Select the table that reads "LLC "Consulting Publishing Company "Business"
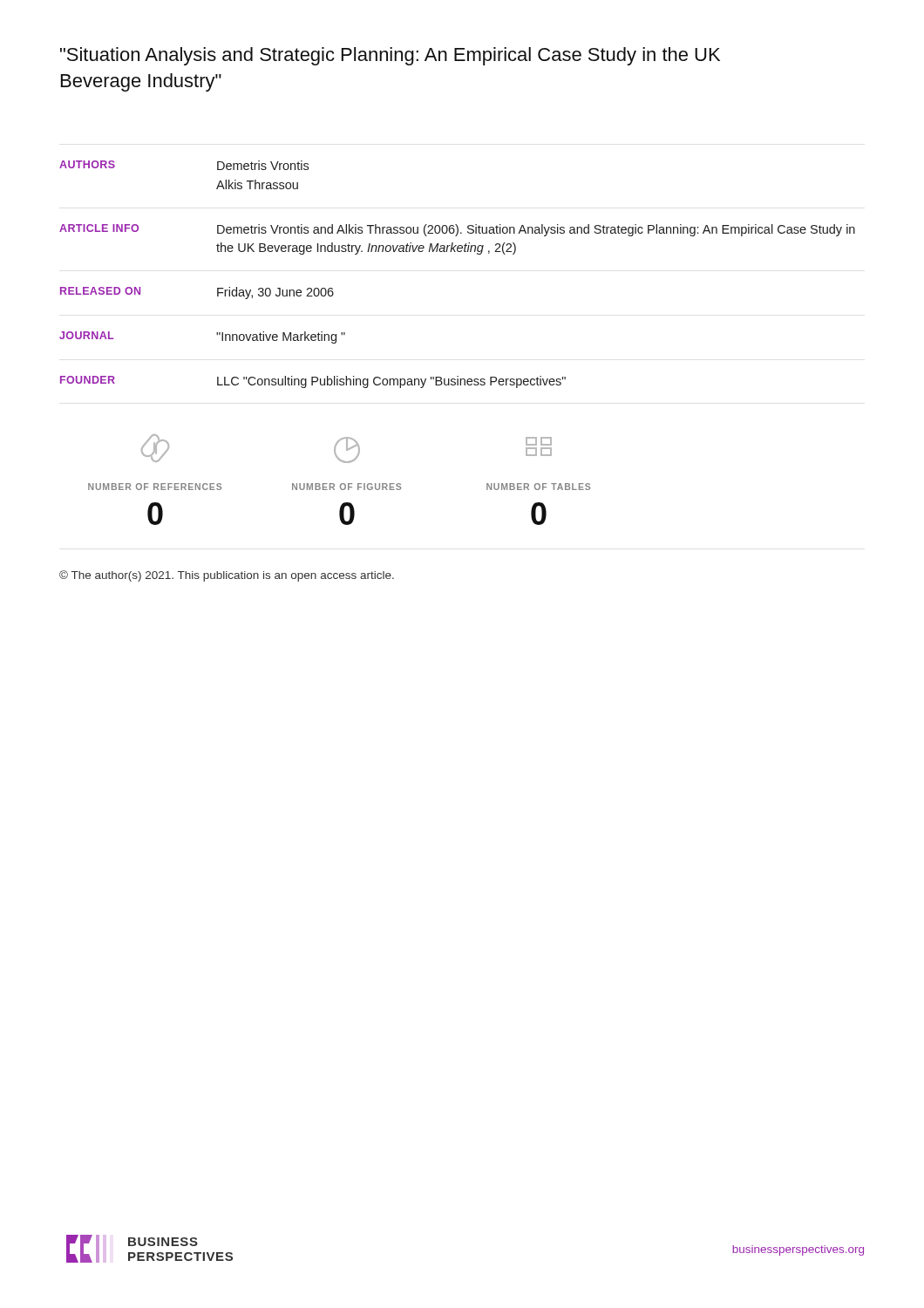This screenshot has height=1308, width=924. point(462,274)
